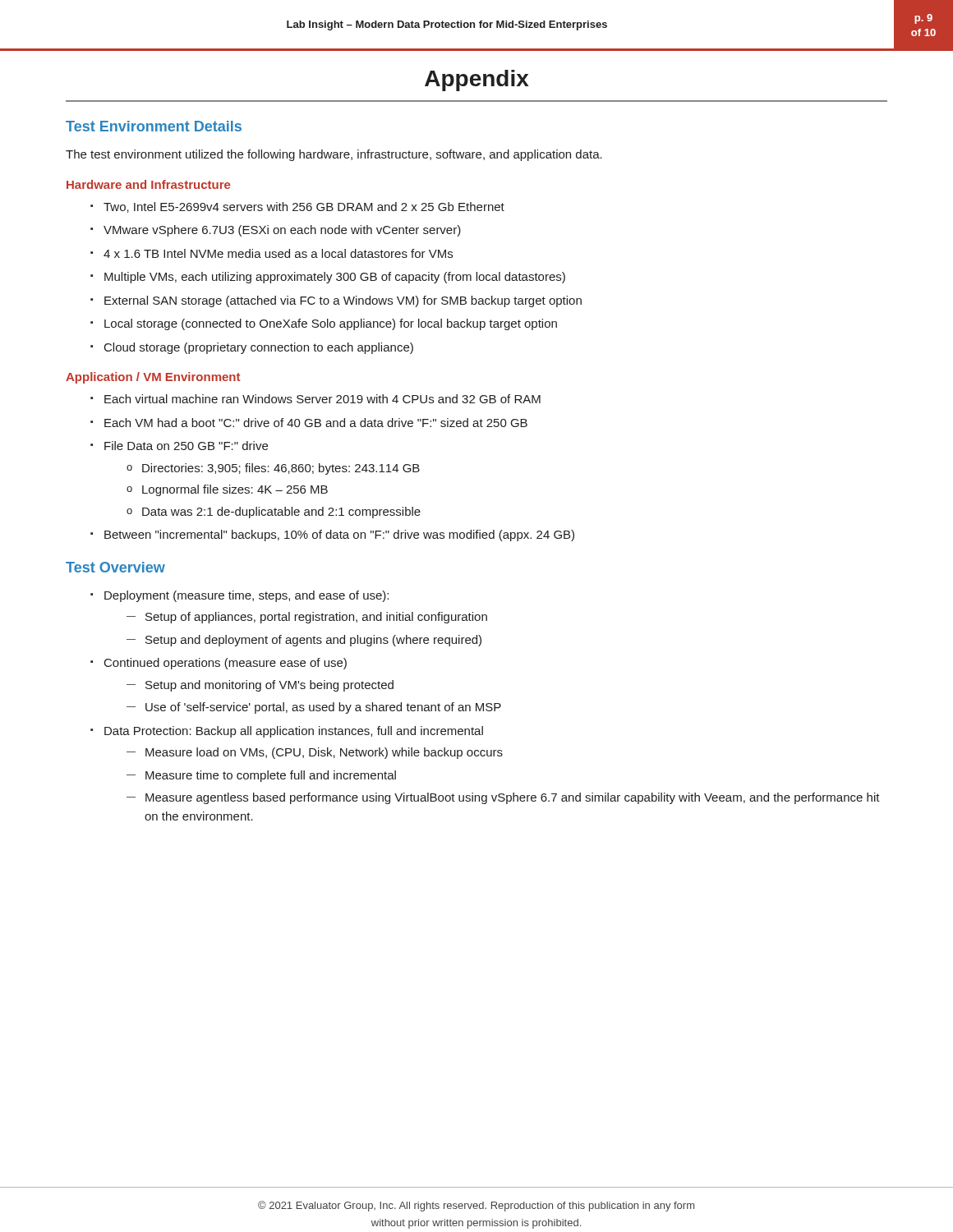Viewport: 953px width, 1232px height.
Task: Navigate to the region starting "Hardware and Infrastructure"
Action: [x=148, y=184]
